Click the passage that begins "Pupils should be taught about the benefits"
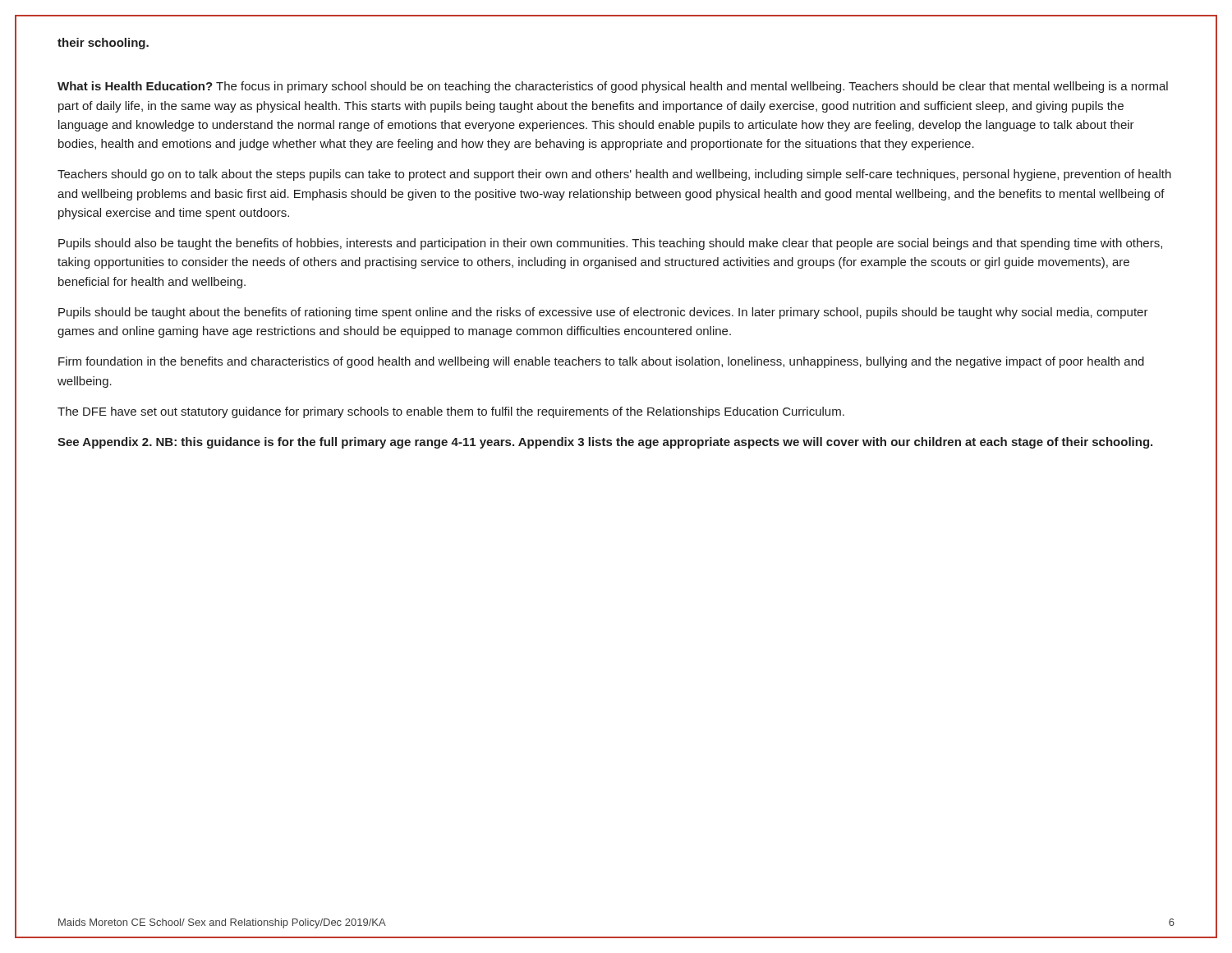 [603, 321]
